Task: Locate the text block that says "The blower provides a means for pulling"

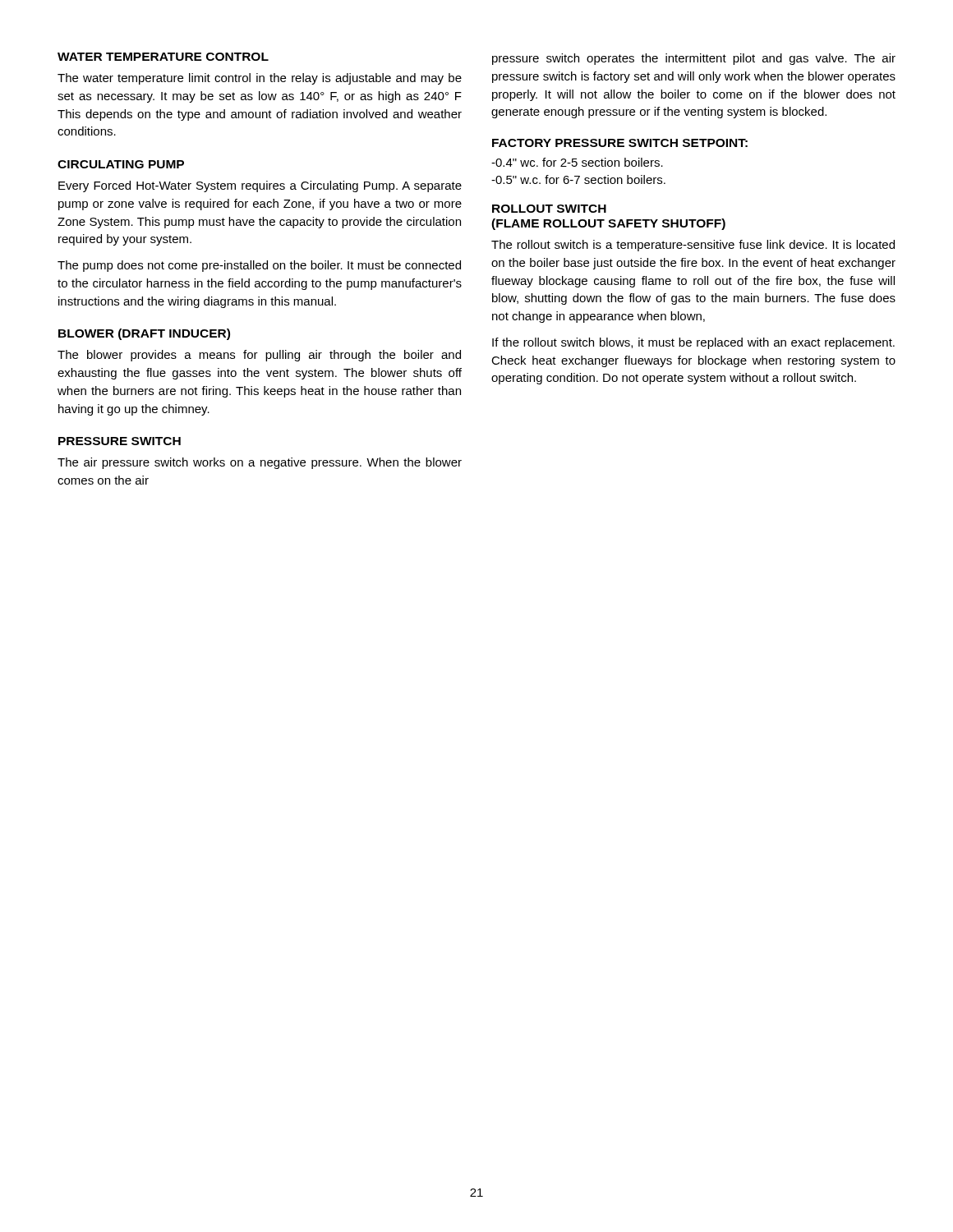Action: point(260,382)
